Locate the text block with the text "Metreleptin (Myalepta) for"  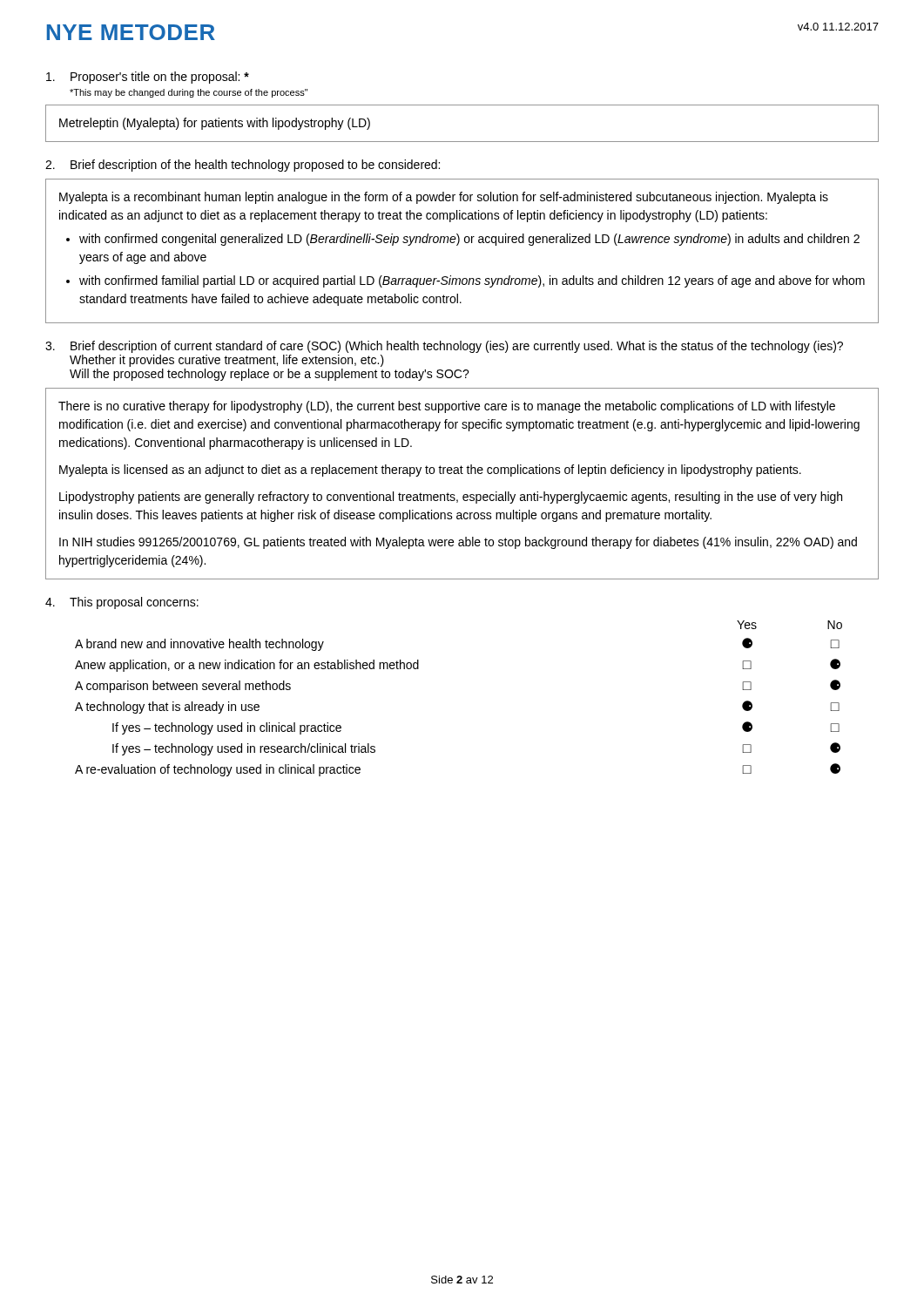(215, 123)
